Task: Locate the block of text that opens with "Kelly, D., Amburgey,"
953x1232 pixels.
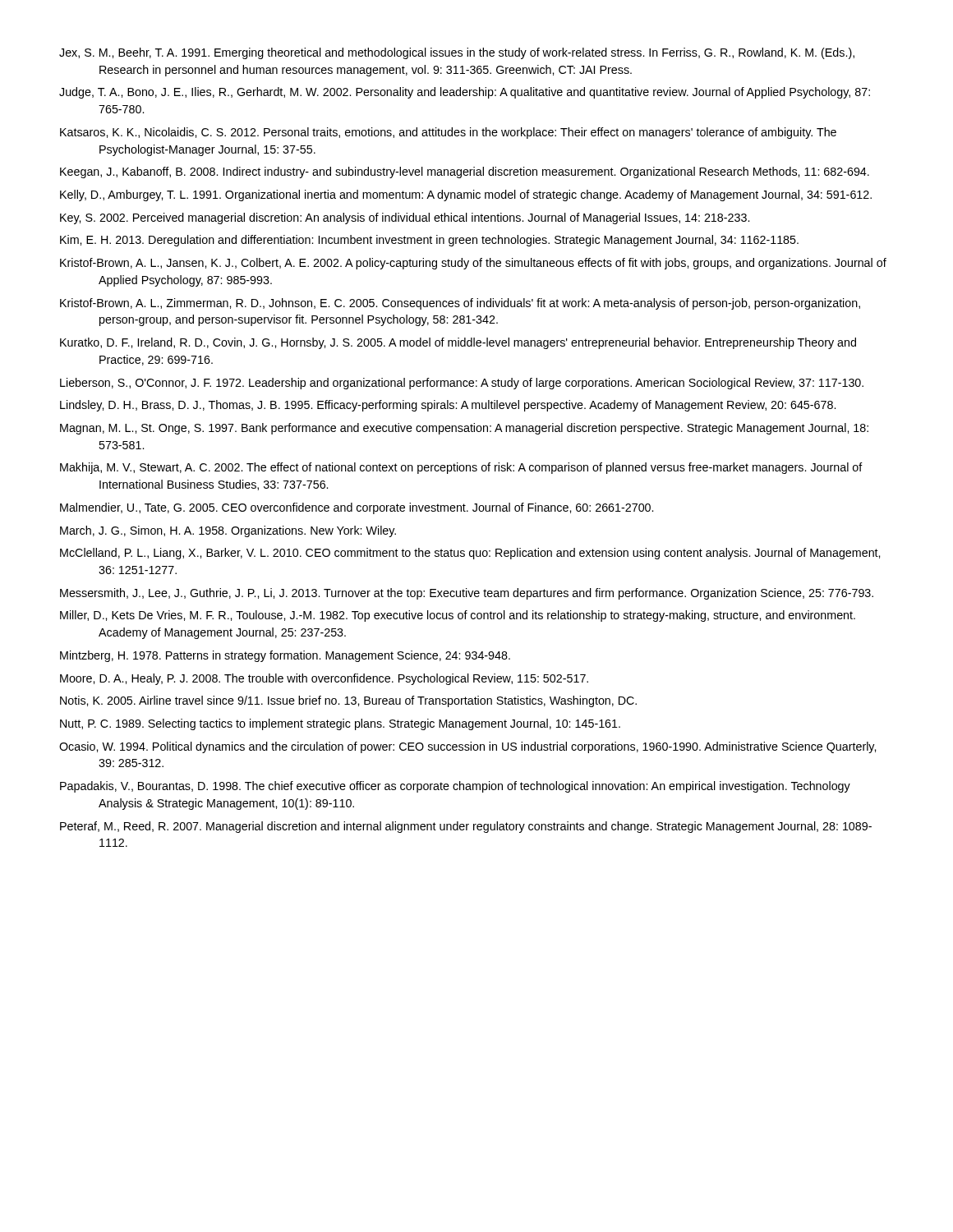Action: click(x=466, y=195)
